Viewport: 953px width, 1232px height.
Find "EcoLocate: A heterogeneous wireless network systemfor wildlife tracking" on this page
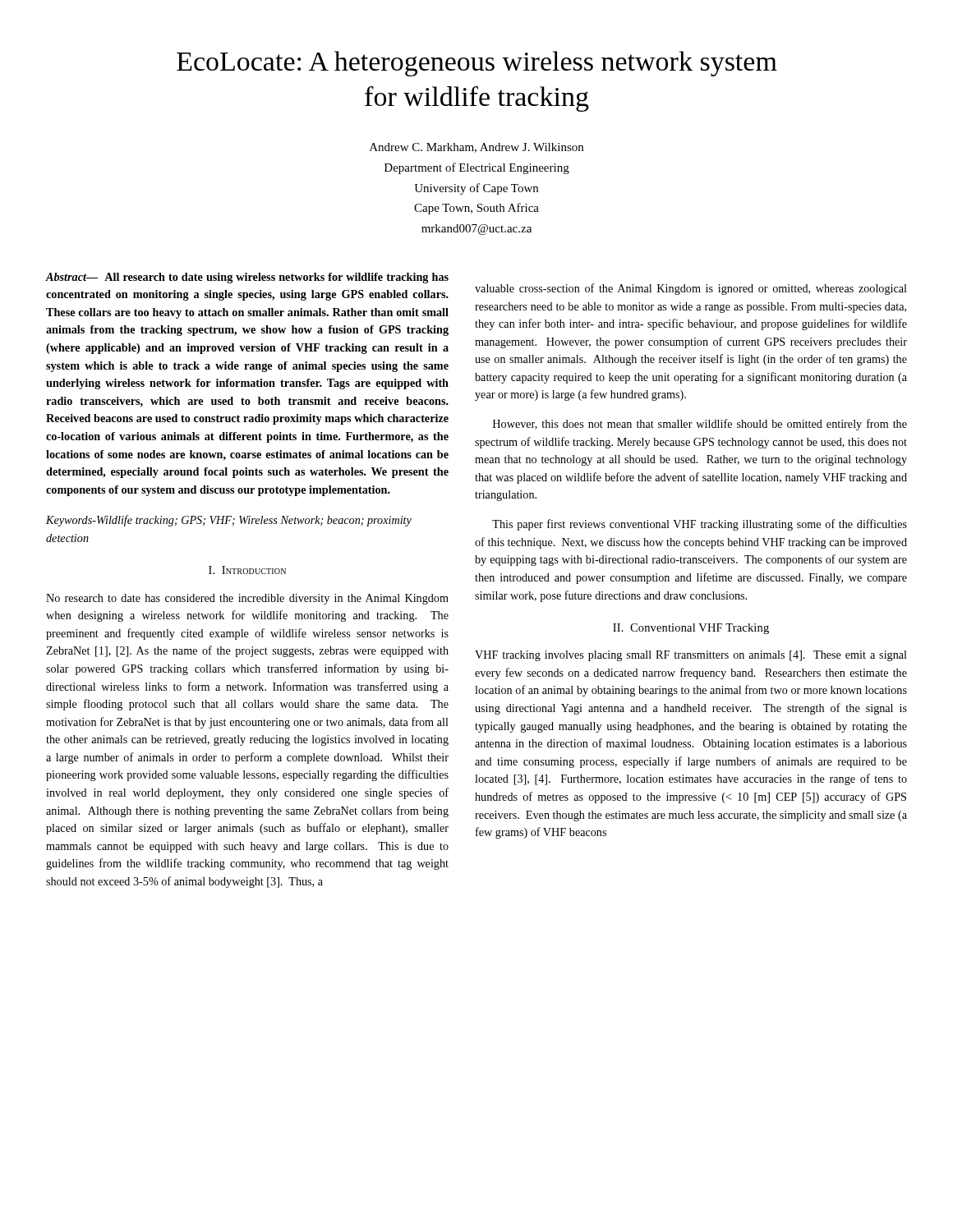[476, 79]
